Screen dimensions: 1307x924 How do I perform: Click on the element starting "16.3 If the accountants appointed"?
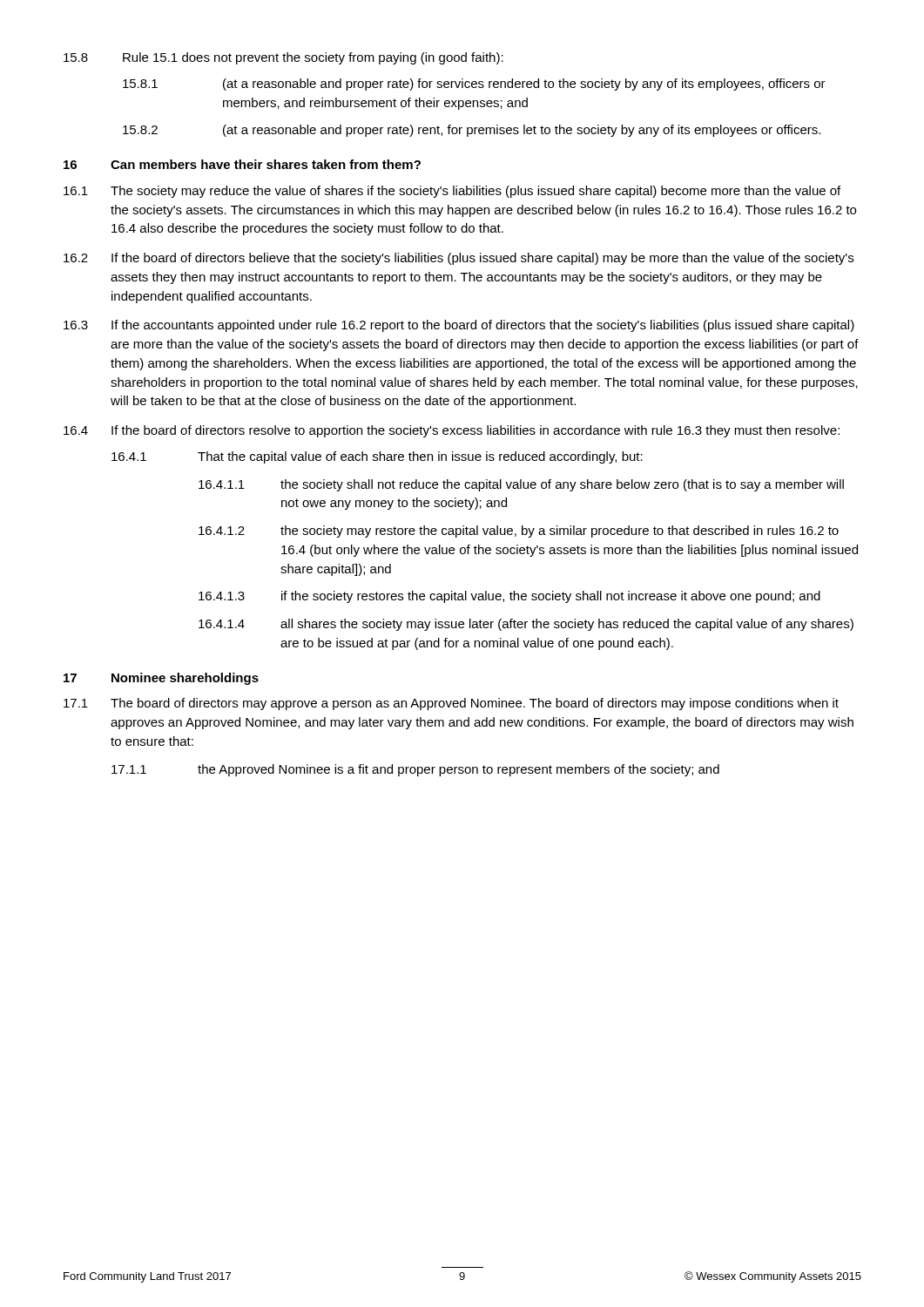click(462, 363)
